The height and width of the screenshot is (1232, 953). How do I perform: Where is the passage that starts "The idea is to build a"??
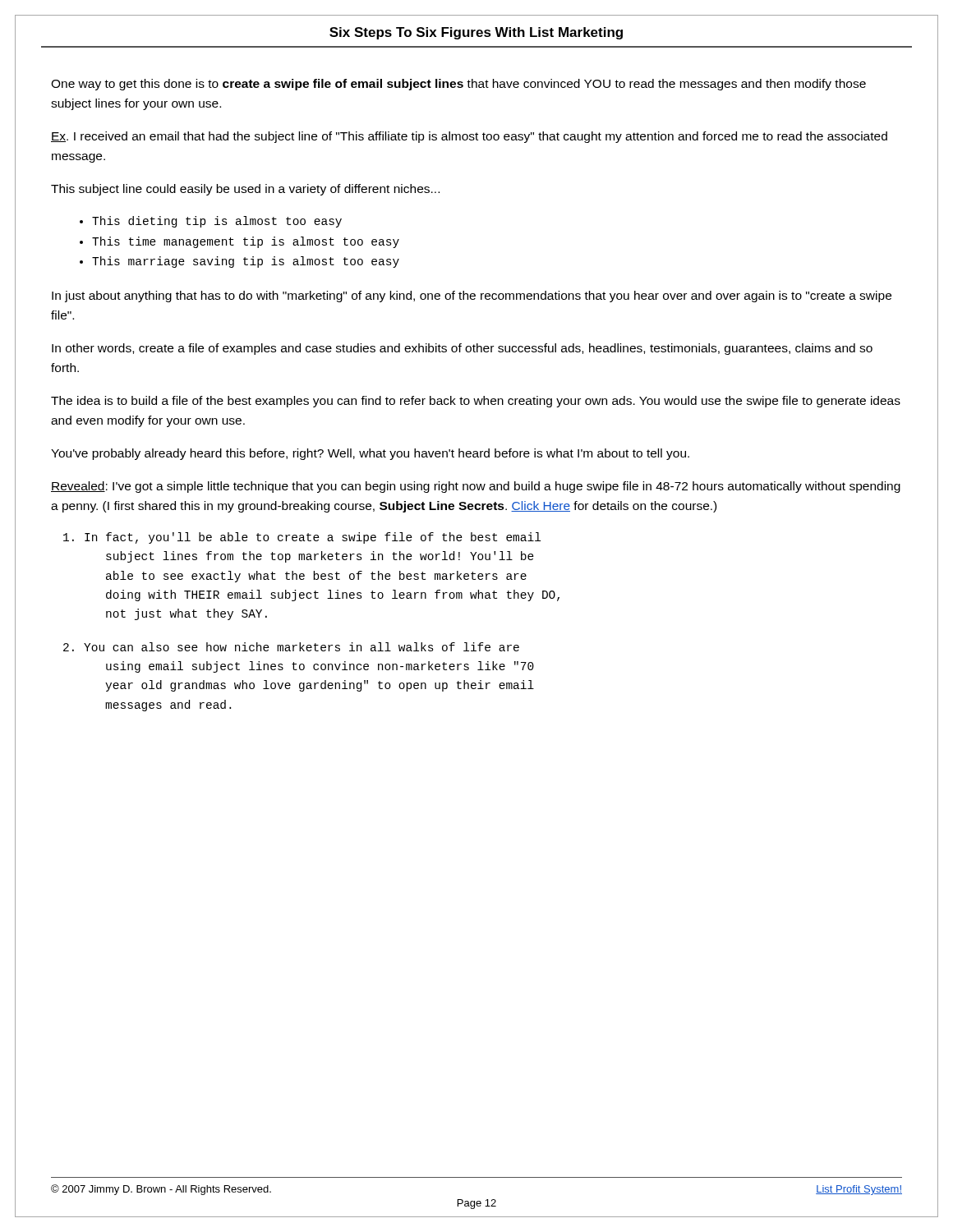pyautogui.click(x=476, y=410)
